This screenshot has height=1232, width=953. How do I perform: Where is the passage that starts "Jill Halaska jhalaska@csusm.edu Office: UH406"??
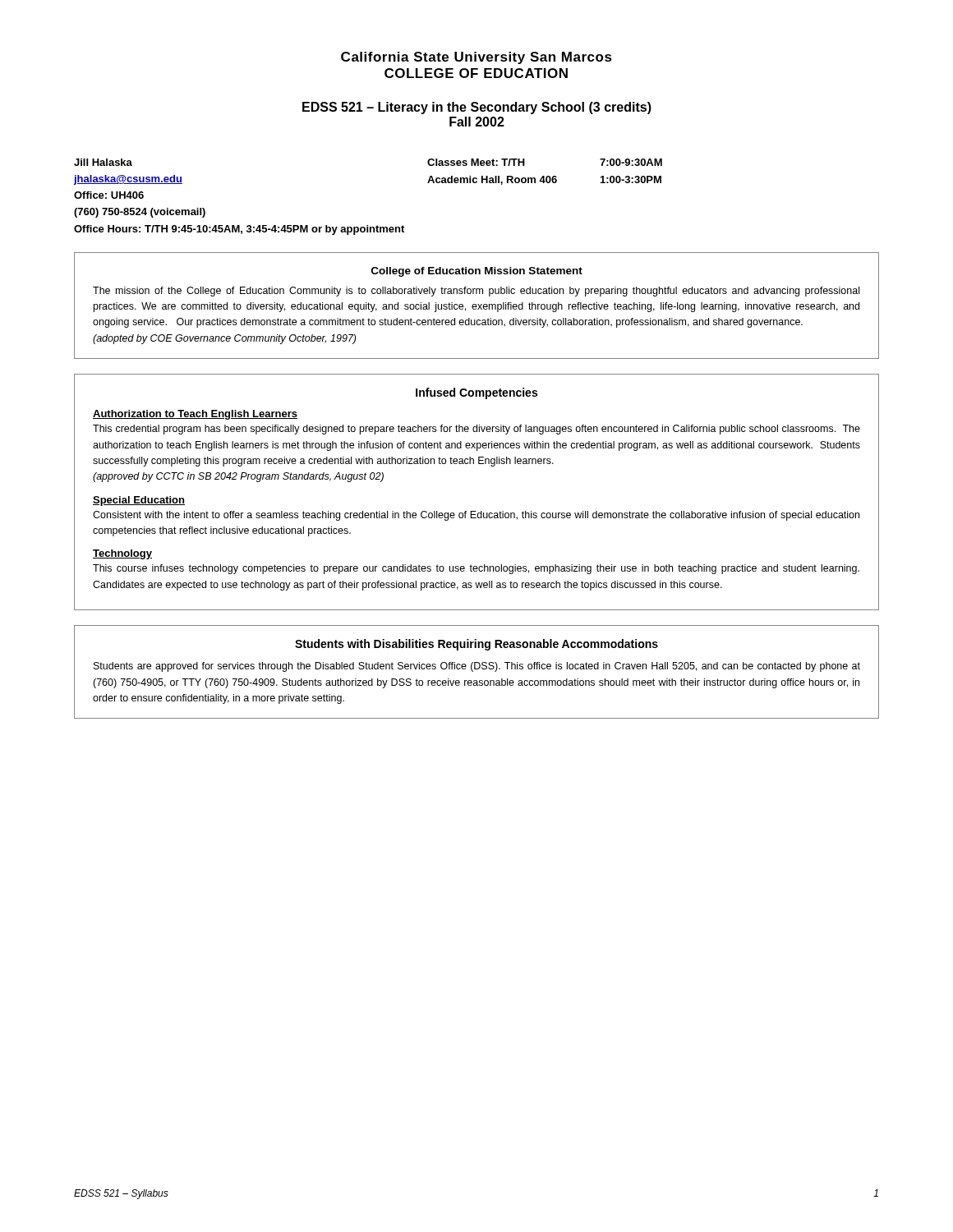point(103,162)
